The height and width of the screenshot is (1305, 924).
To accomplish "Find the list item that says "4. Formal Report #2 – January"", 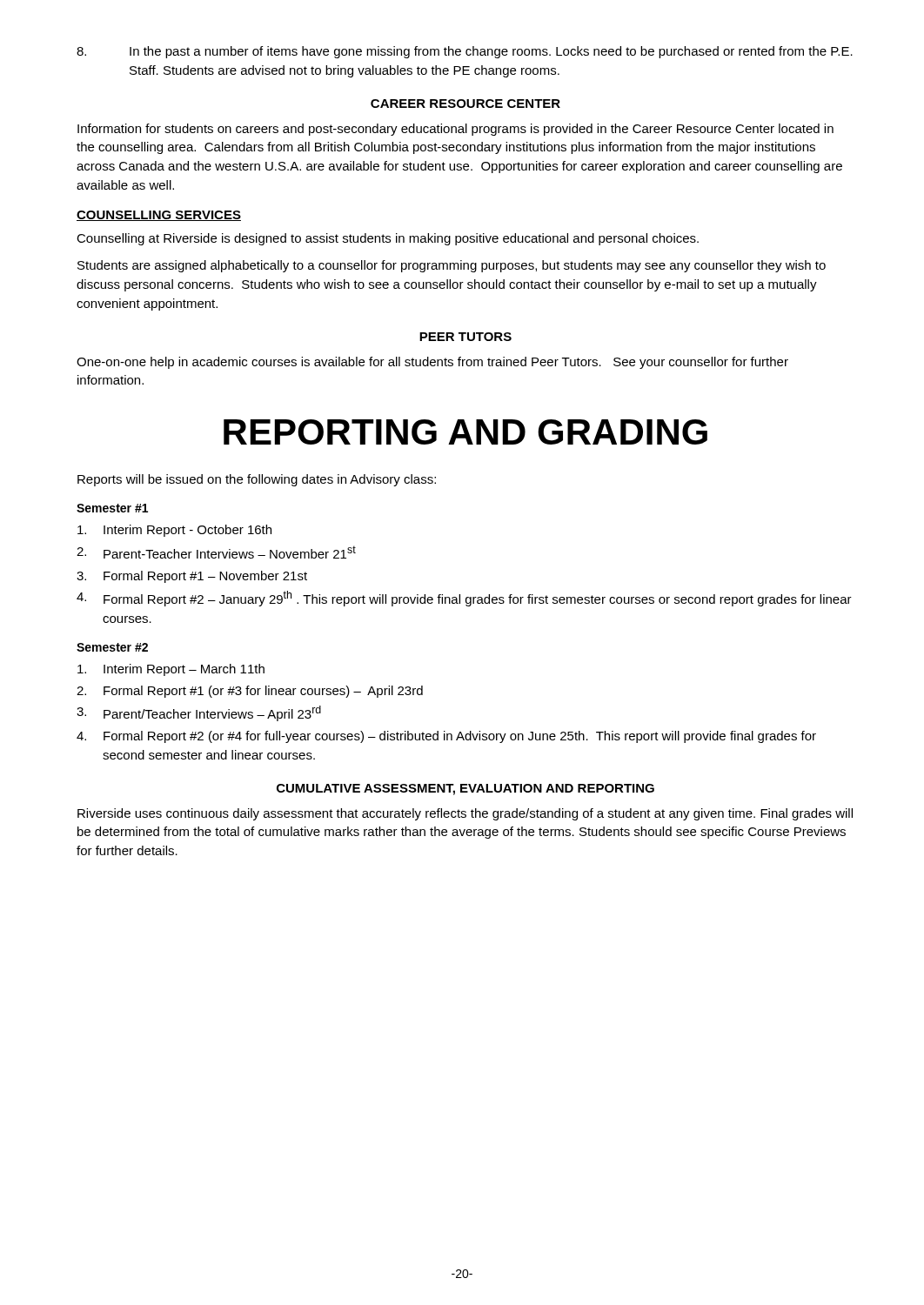I will click(466, 608).
